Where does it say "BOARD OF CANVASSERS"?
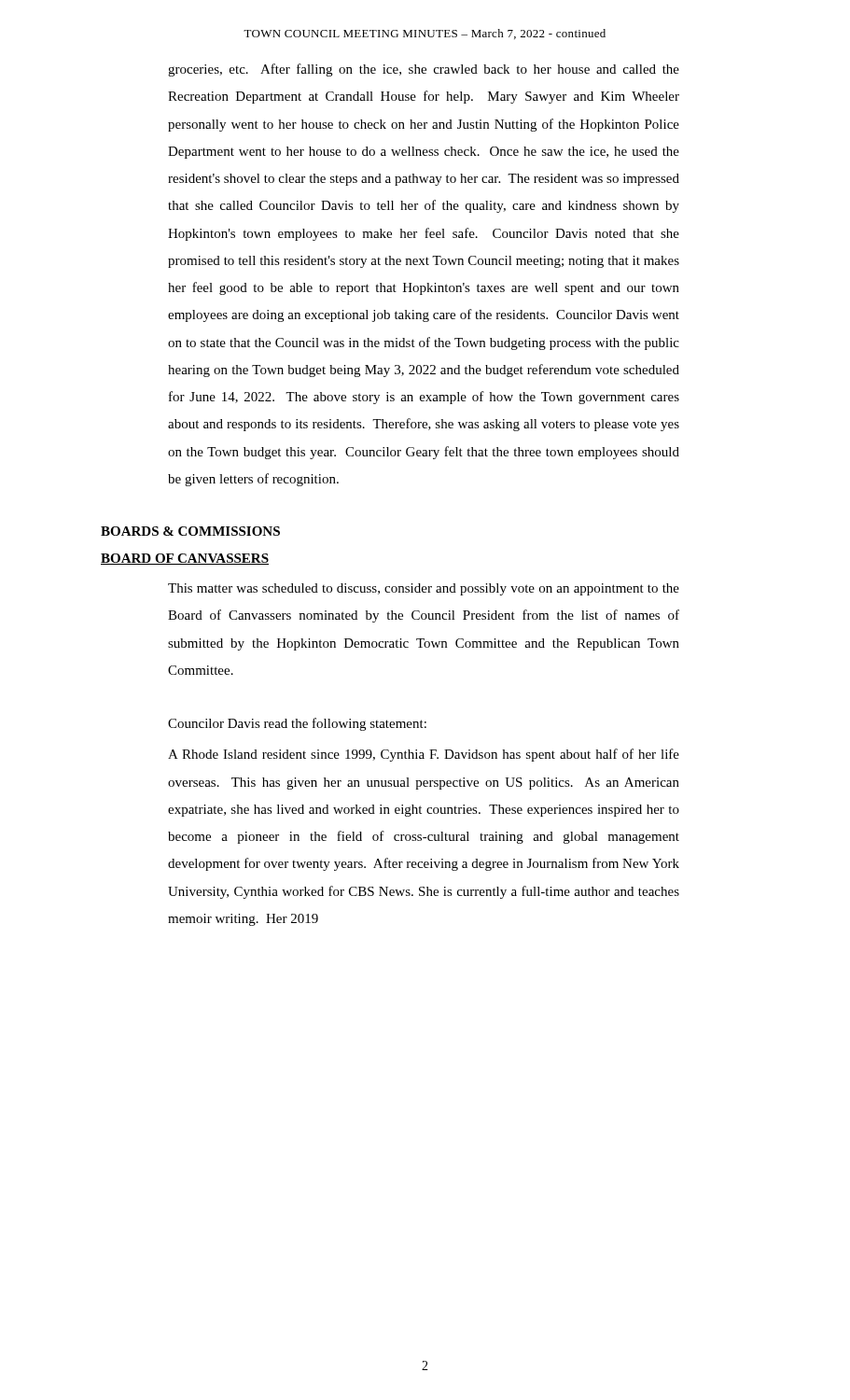Viewport: 850px width, 1400px height. click(185, 558)
